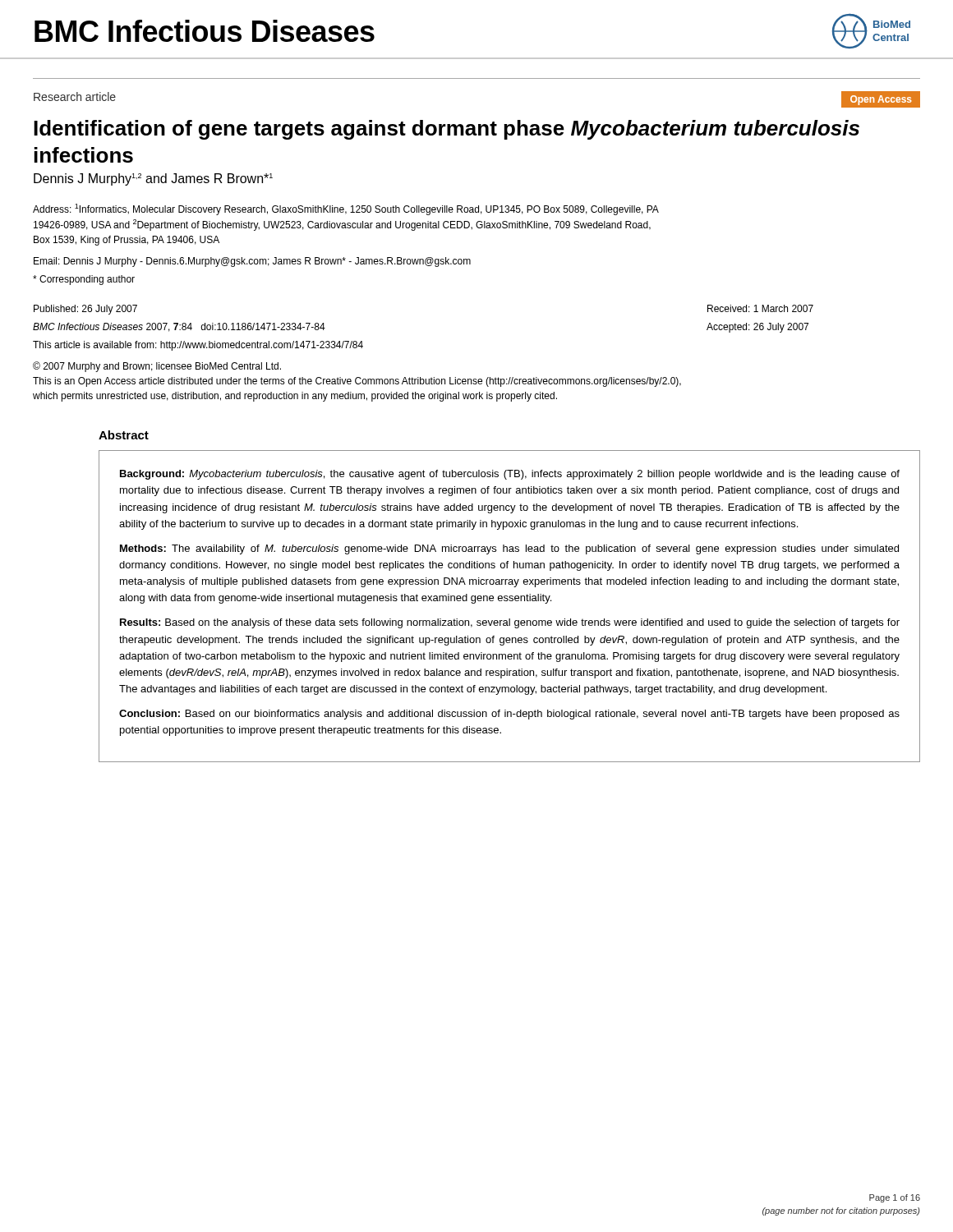Locate the block of text that opens with "Published: 26 July 2007 BMC Infectious"

pyautogui.click(x=85, y=310)
